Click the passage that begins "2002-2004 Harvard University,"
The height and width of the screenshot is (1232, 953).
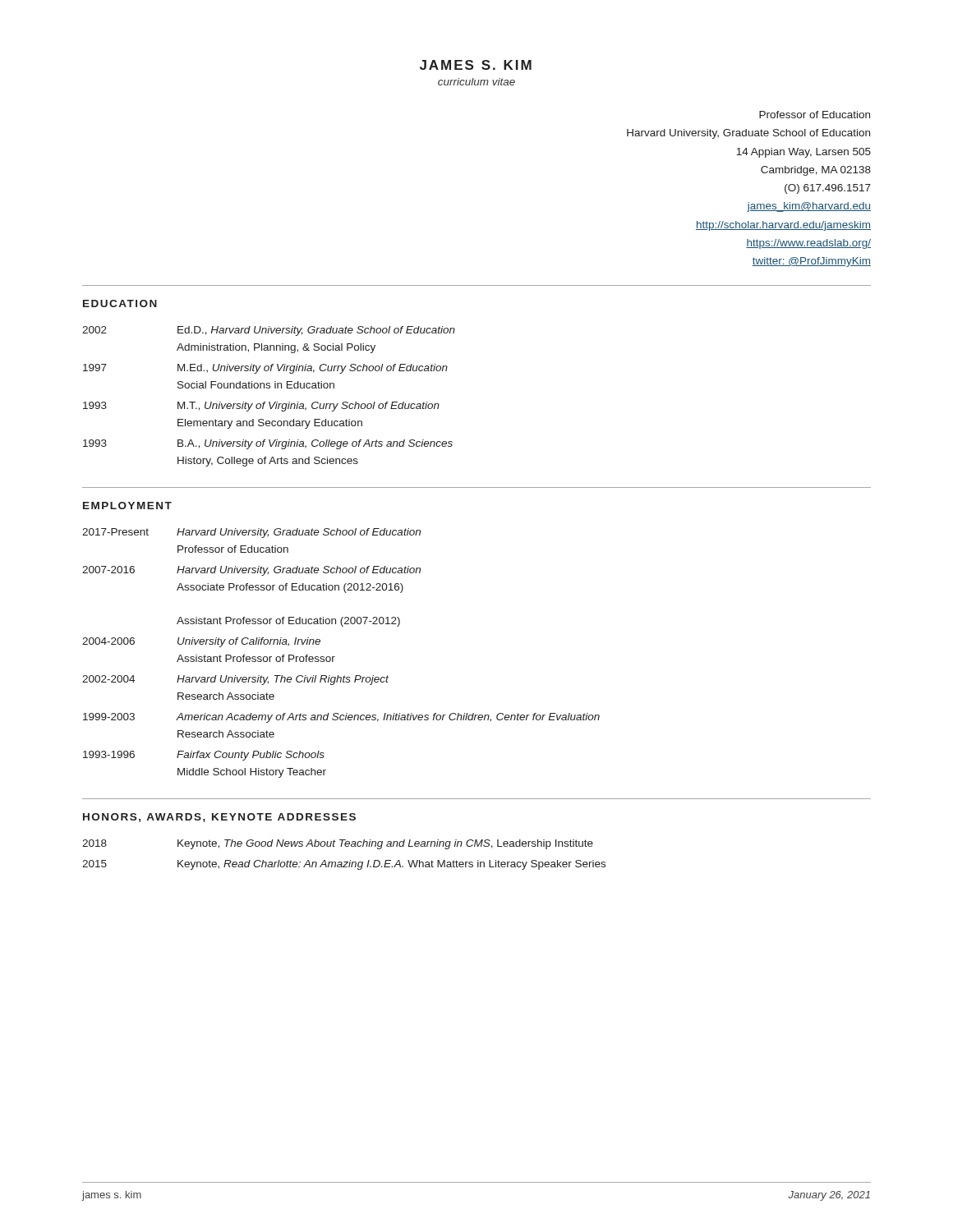coord(235,680)
